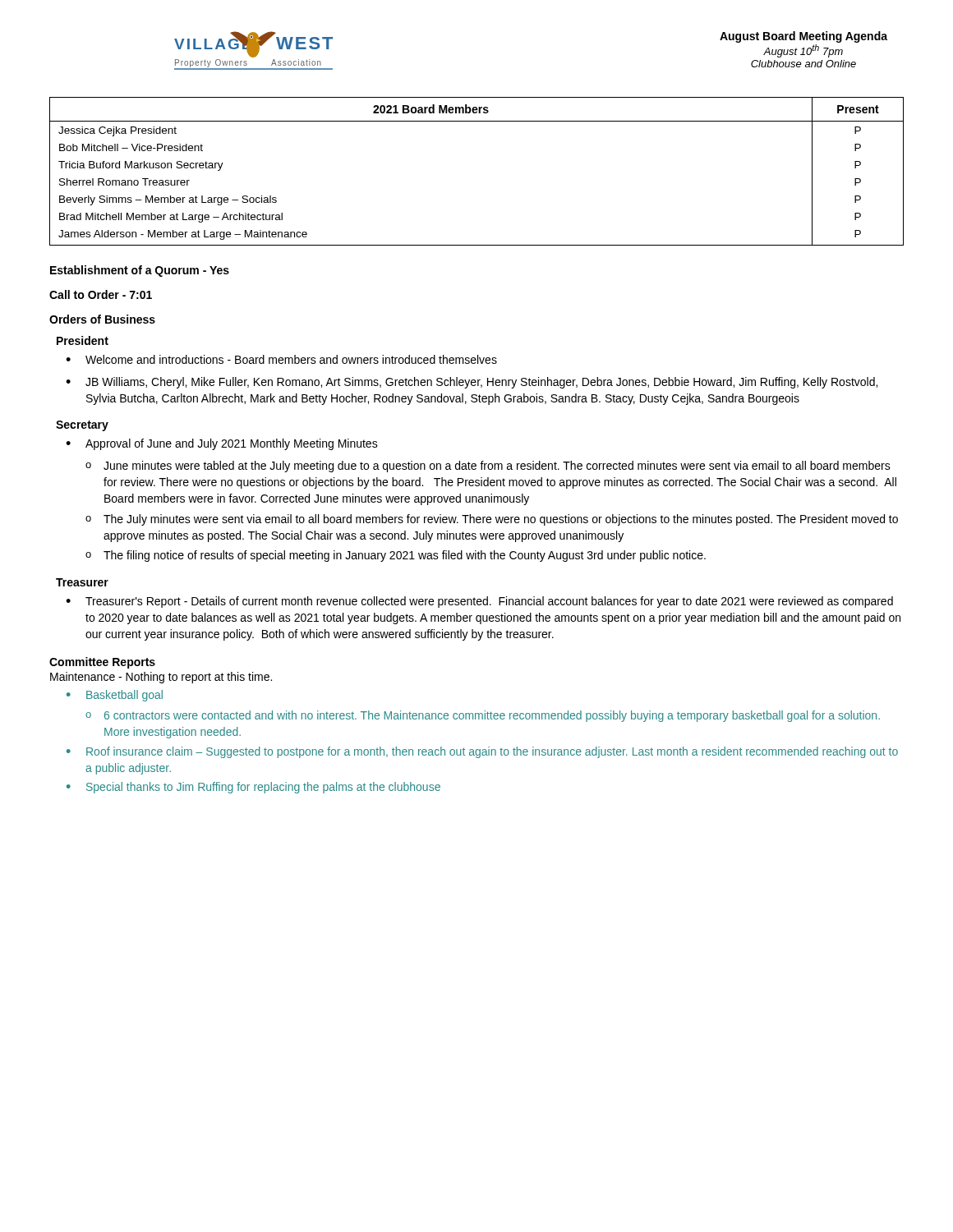Image resolution: width=953 pixels, height=1232 pixels.
Task: Locate the section header that says "Call to Order -"
Action: [101, 295]
